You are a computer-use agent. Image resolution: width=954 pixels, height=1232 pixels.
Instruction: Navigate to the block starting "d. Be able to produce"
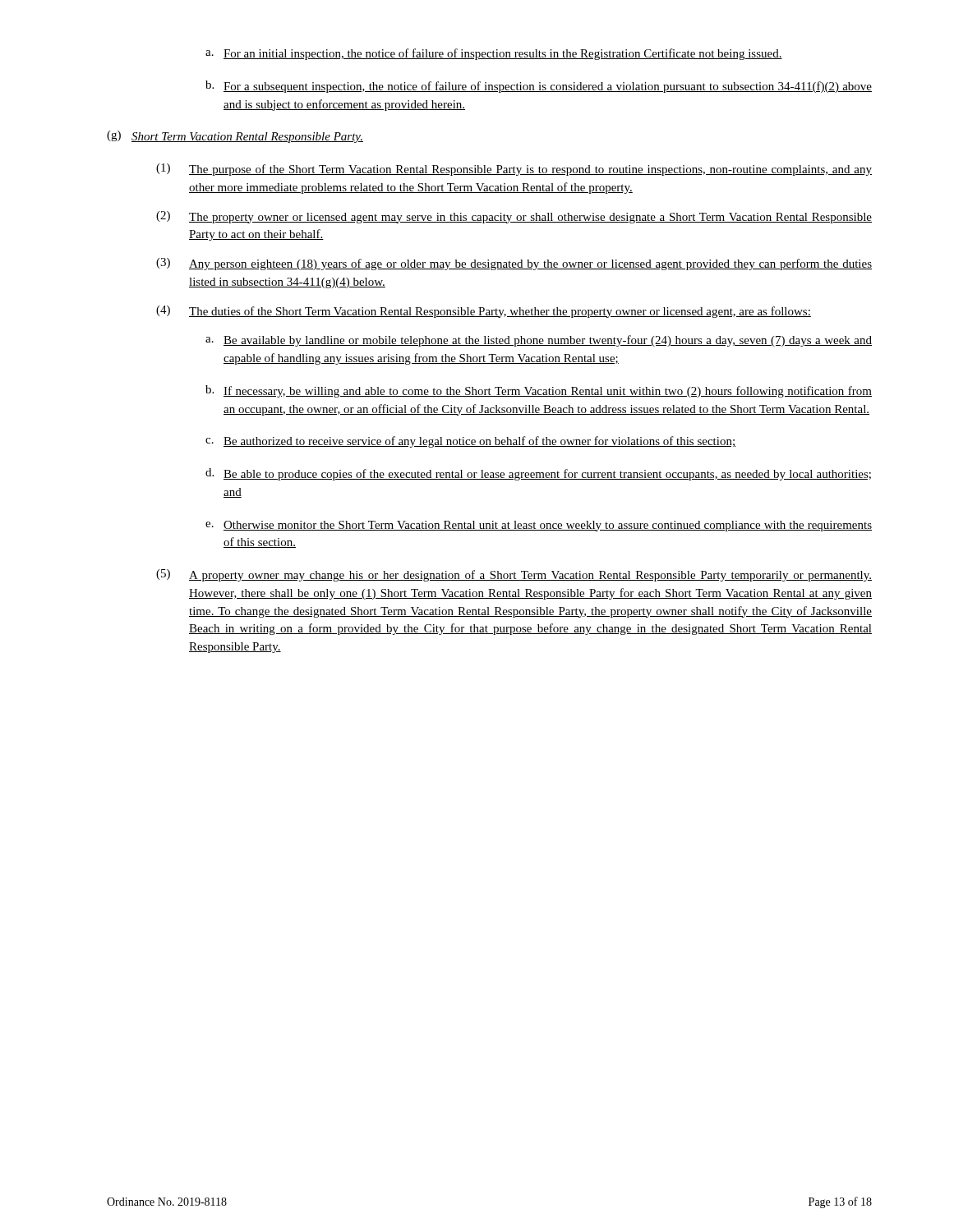point(539,484)
